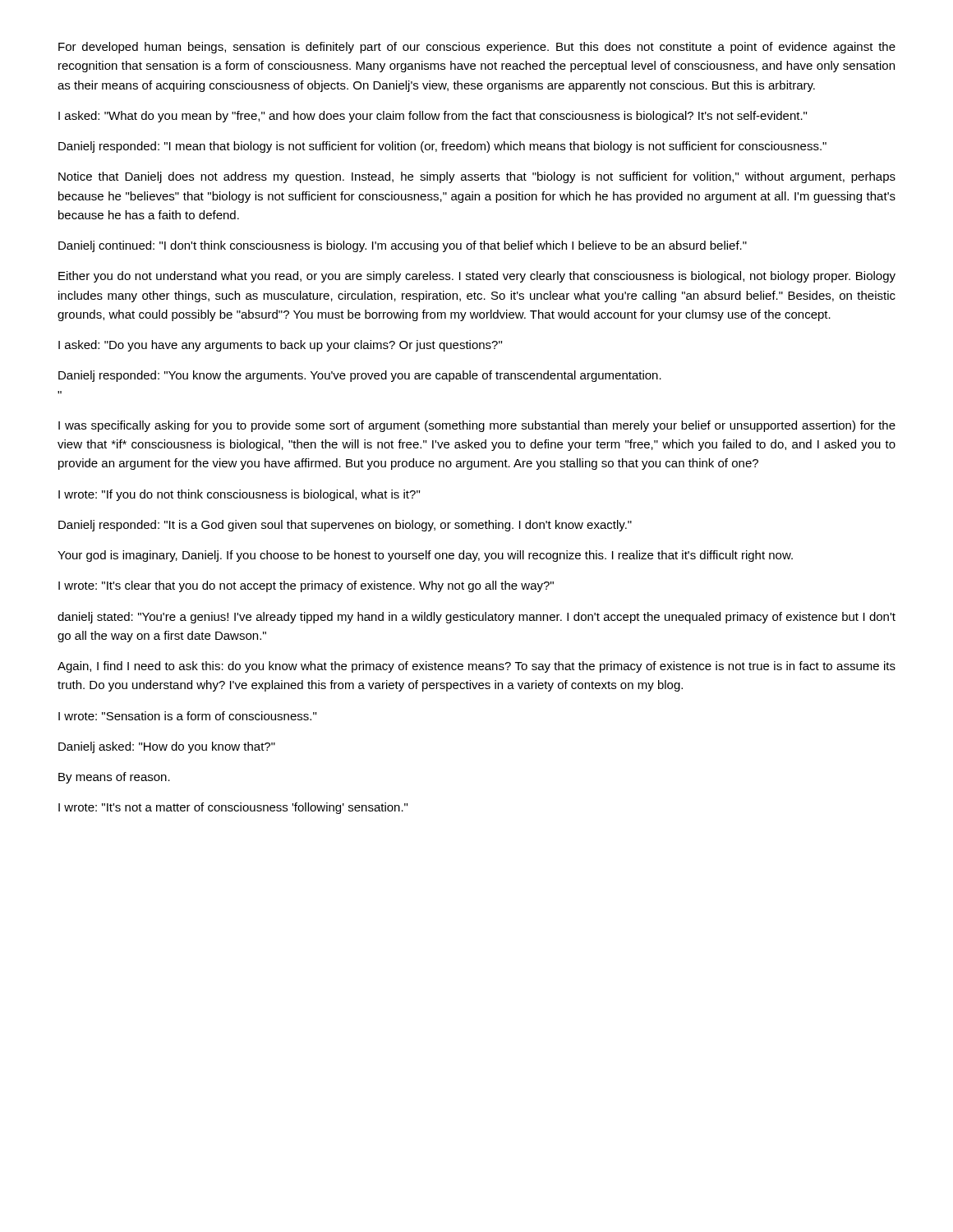Point to the block beginning "I wrote: "It's clear that you do"
Viewport: 953px width, 1232px height.
tap(306, 585)
